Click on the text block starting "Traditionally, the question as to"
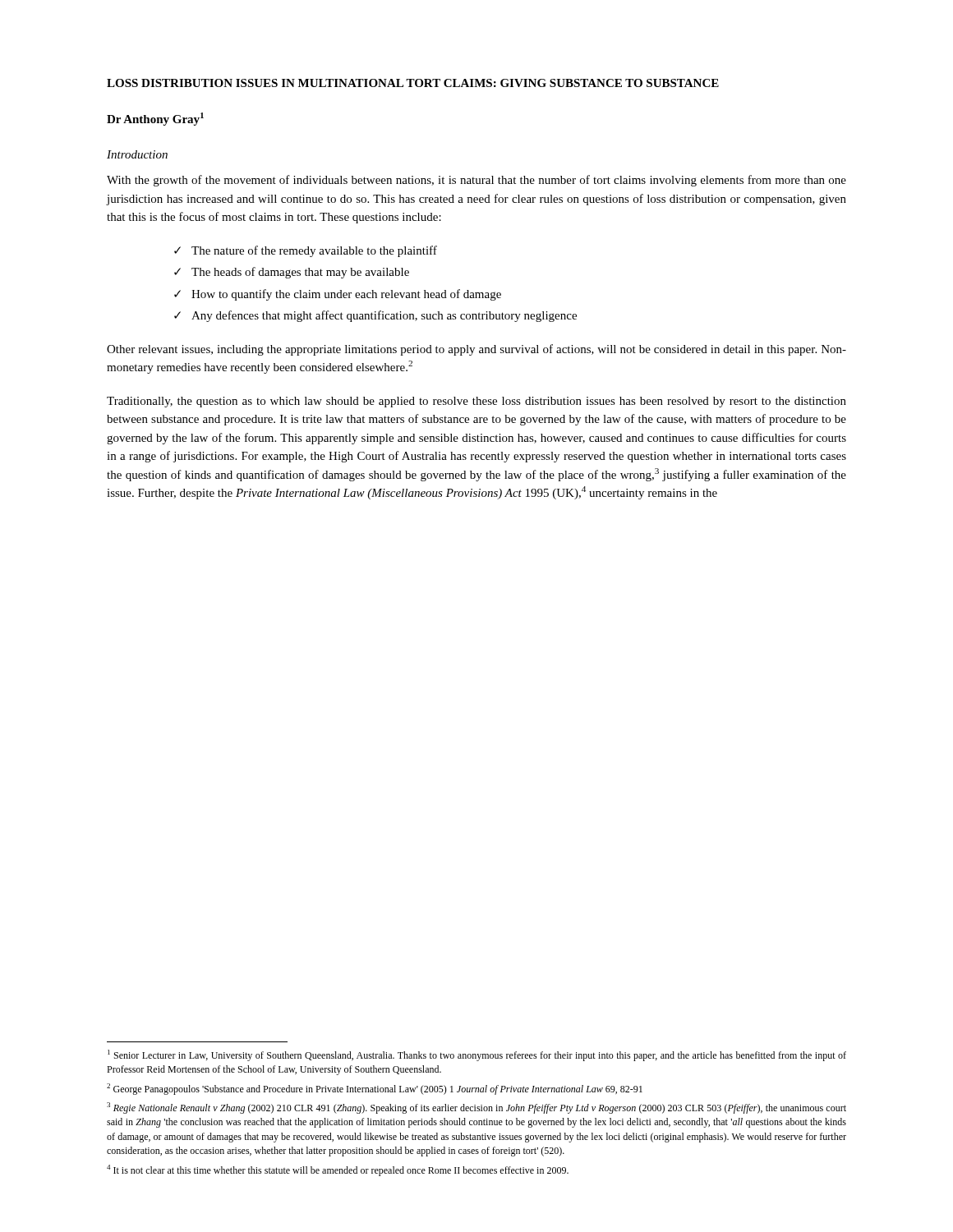The height and width of the screenshot is (1232, 953). (476, 447)
